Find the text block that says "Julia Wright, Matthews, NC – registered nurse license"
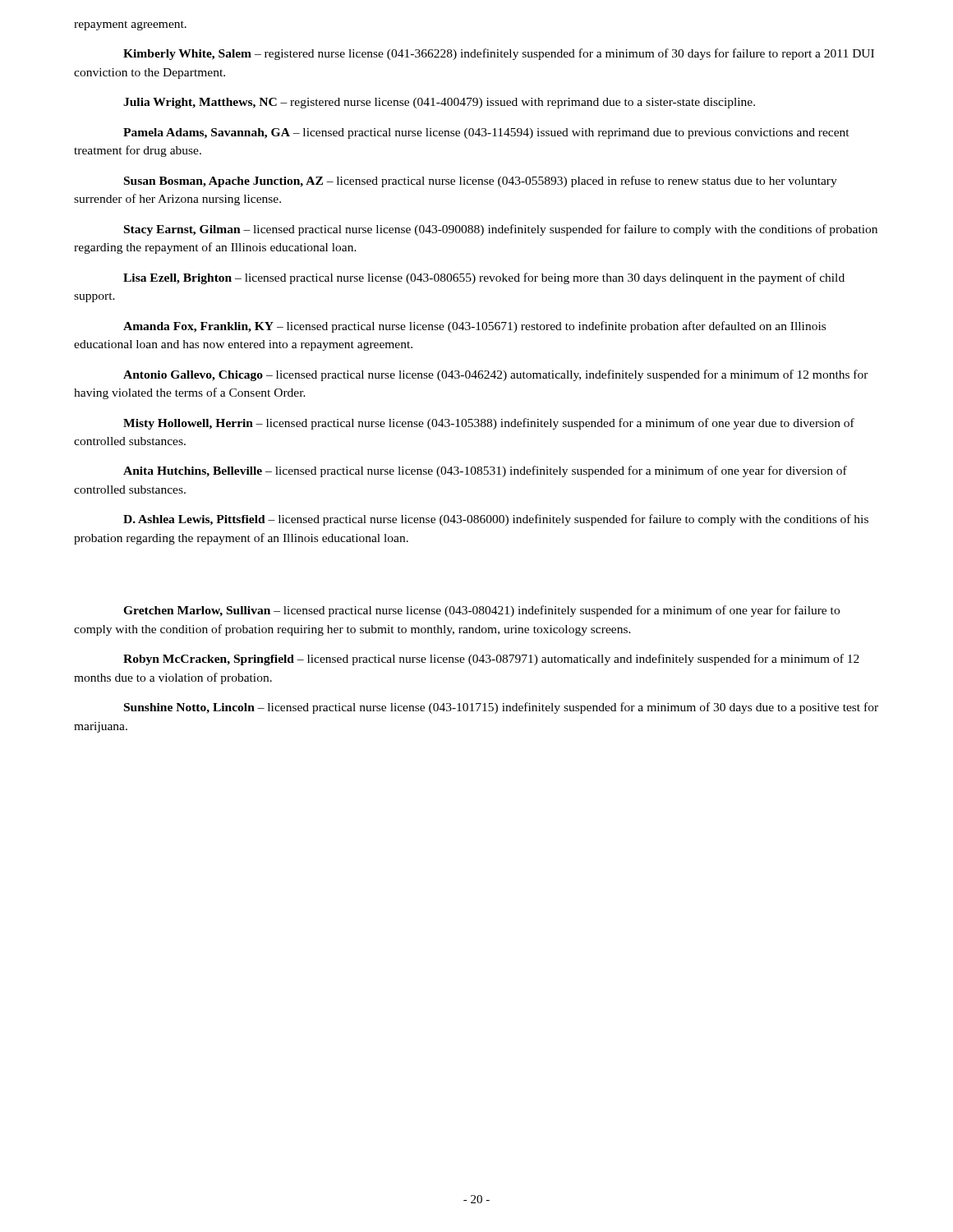Screen dimensions: 1232x953 pyautogui.click(x=440, y=102)
